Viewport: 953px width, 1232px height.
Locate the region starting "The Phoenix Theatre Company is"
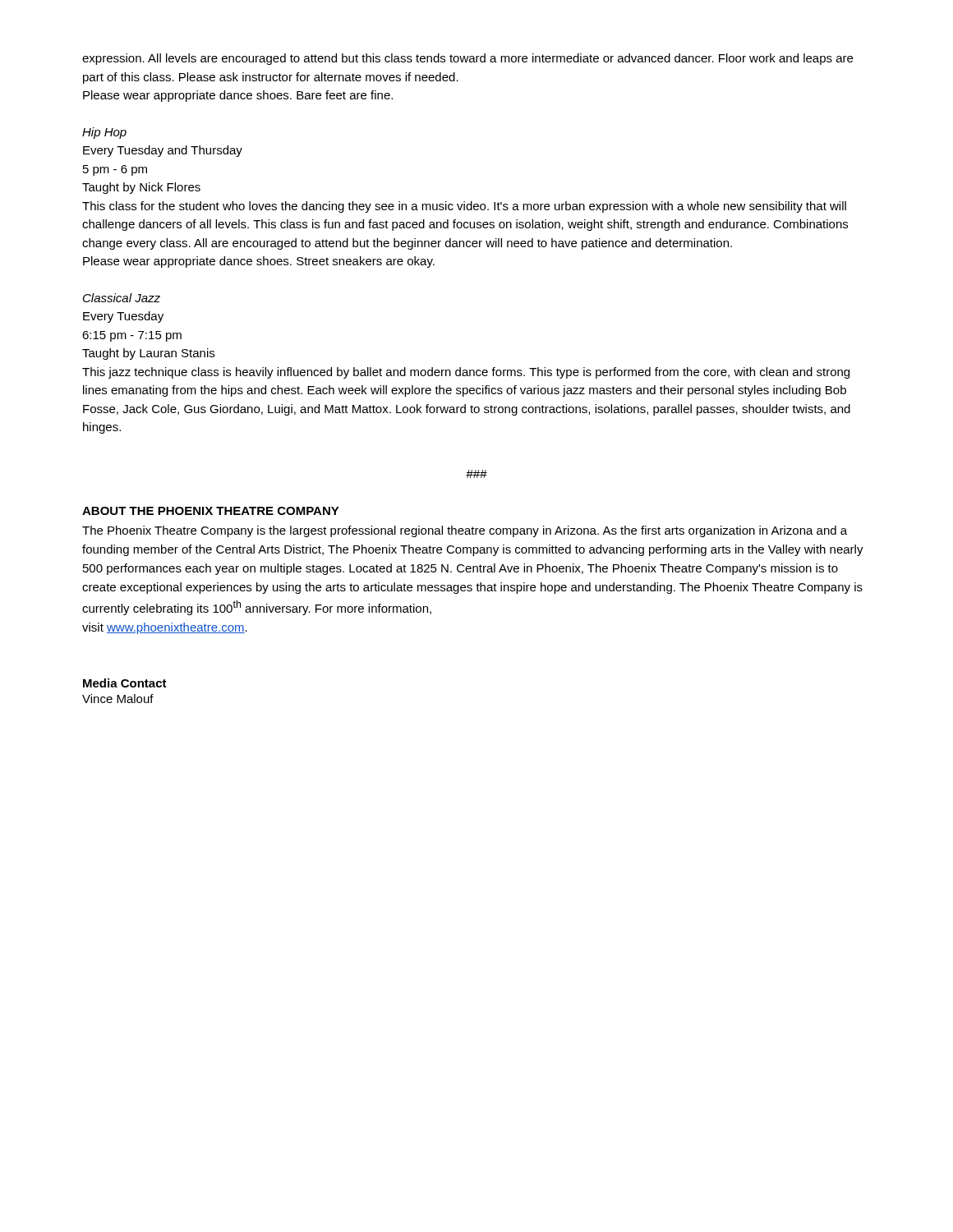[473, 578]
